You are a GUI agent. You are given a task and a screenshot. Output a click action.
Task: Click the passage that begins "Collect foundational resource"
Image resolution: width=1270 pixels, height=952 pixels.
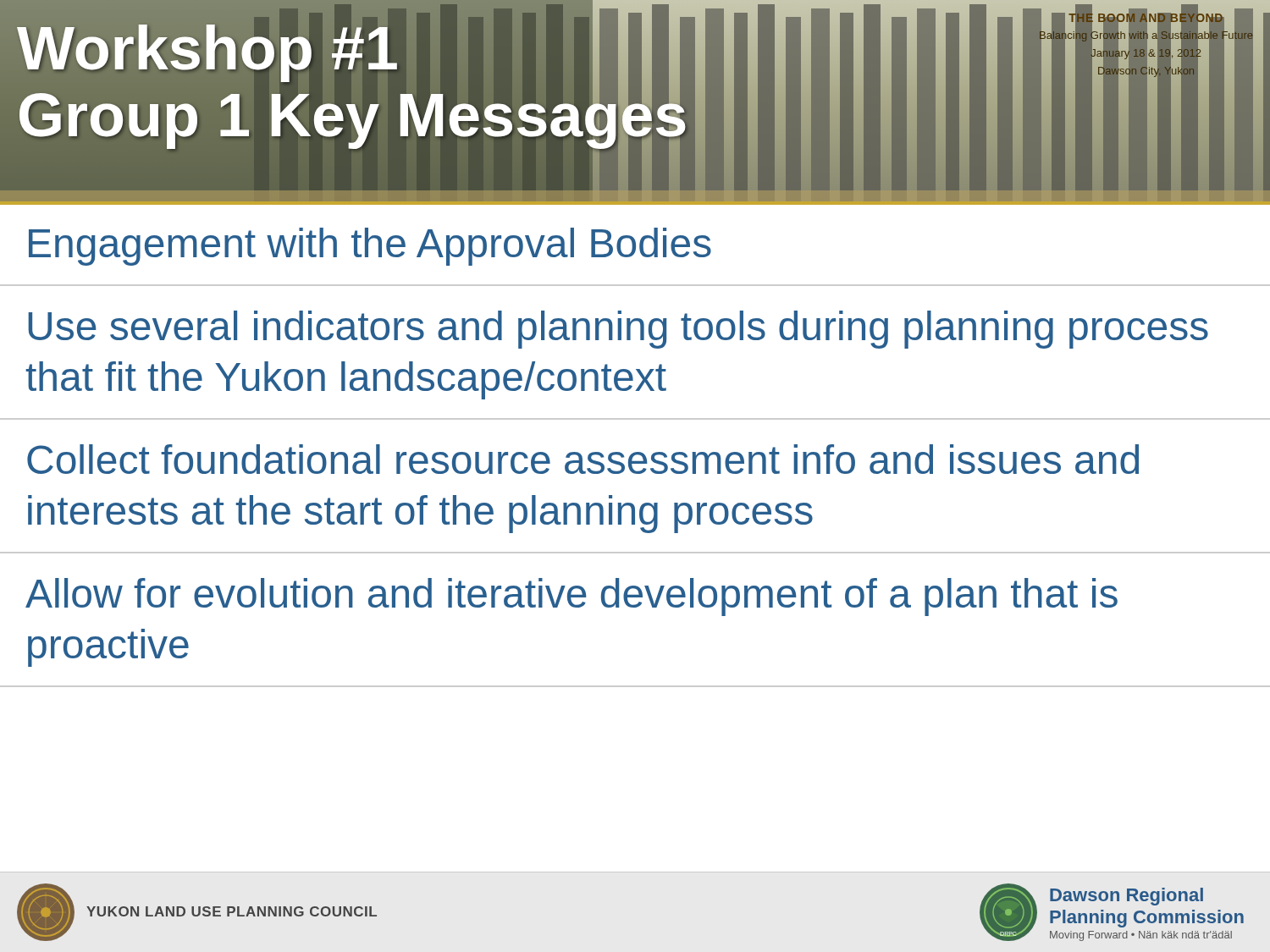[x=583, y=485]
